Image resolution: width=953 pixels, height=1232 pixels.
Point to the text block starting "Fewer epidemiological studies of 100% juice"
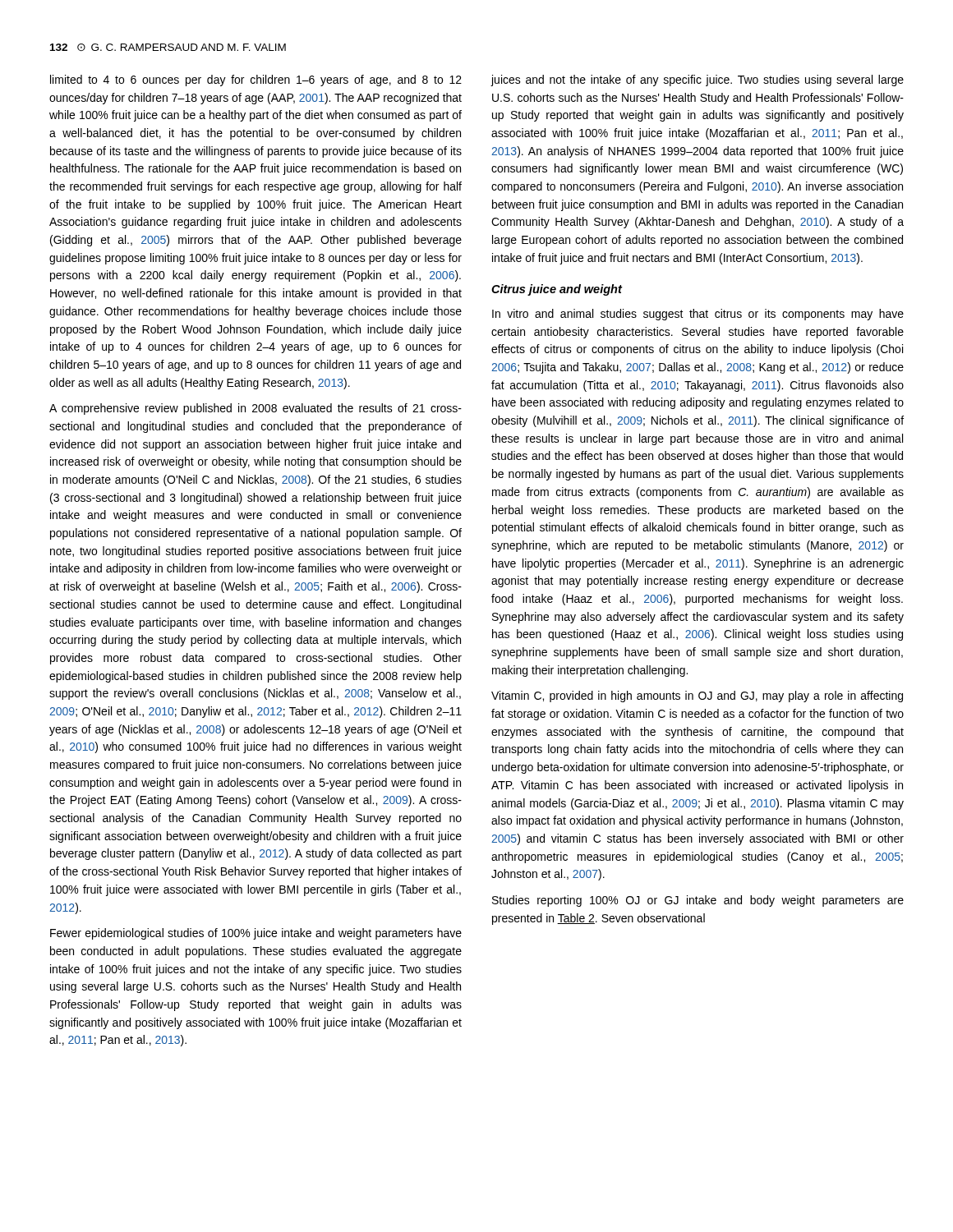point(255,987)
